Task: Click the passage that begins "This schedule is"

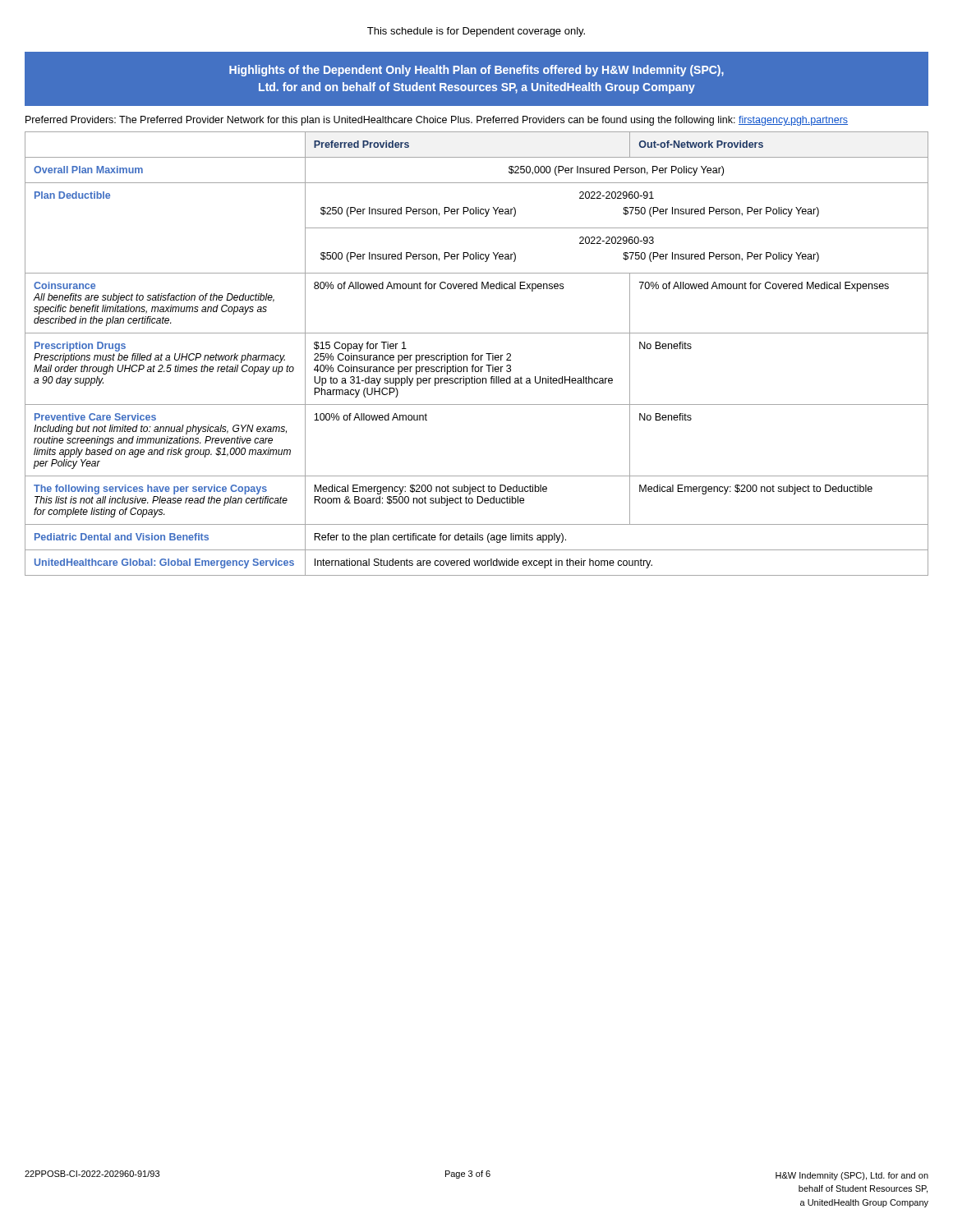Action: pyautogui.click(x=476, y=31)
